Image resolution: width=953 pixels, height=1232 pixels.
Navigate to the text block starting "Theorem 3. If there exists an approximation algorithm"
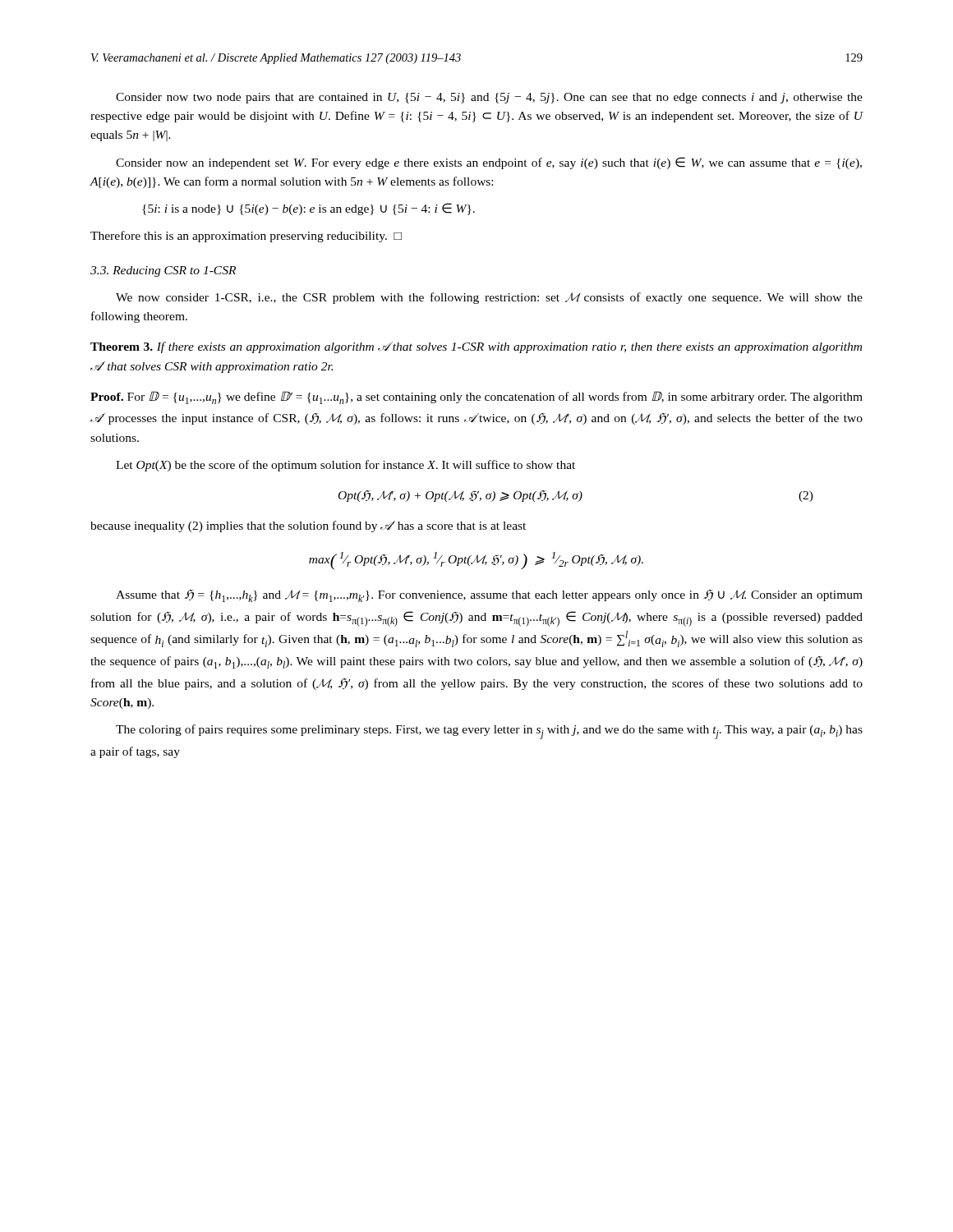(x=476, y=356)
